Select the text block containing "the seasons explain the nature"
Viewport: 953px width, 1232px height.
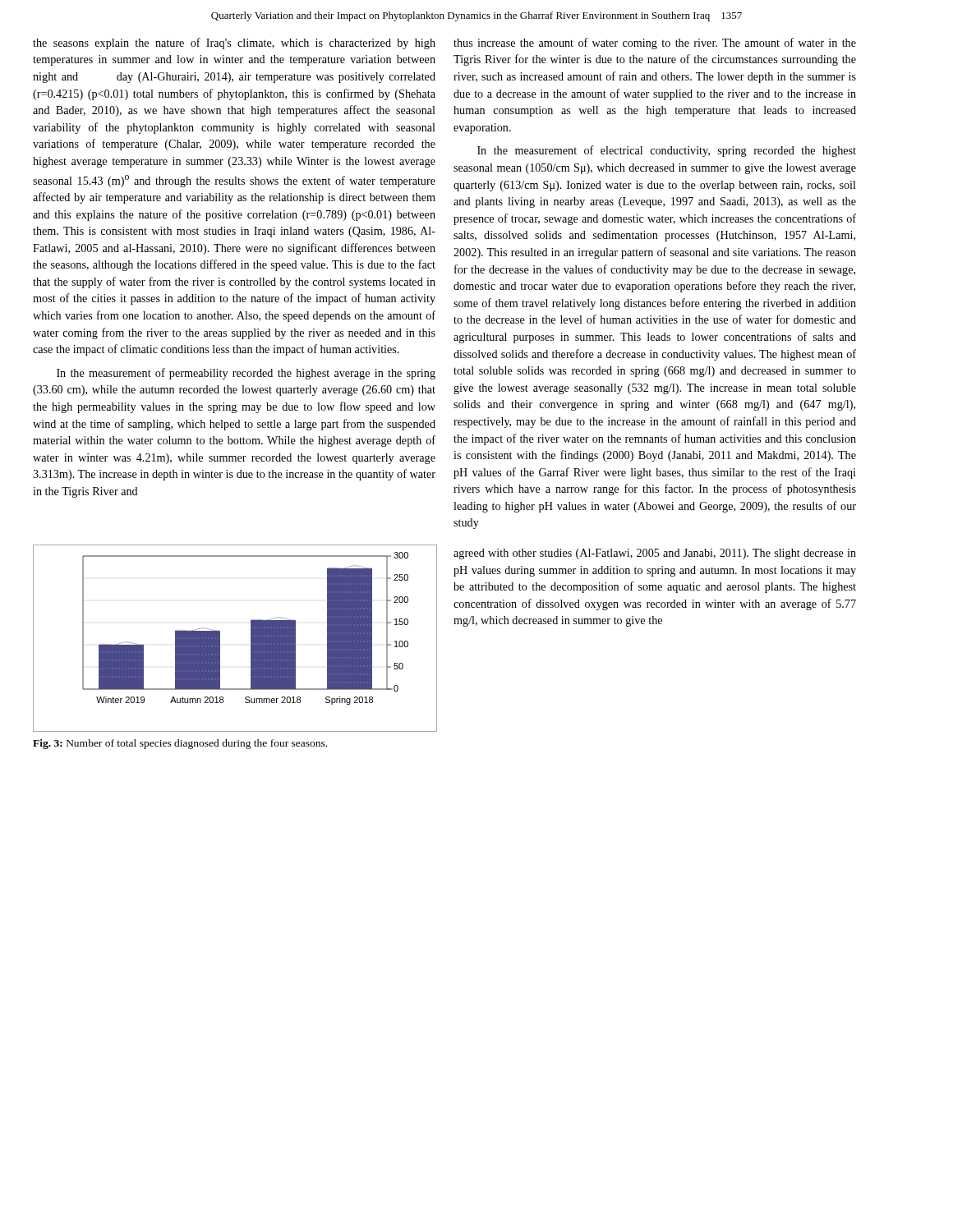coord(234,196)
